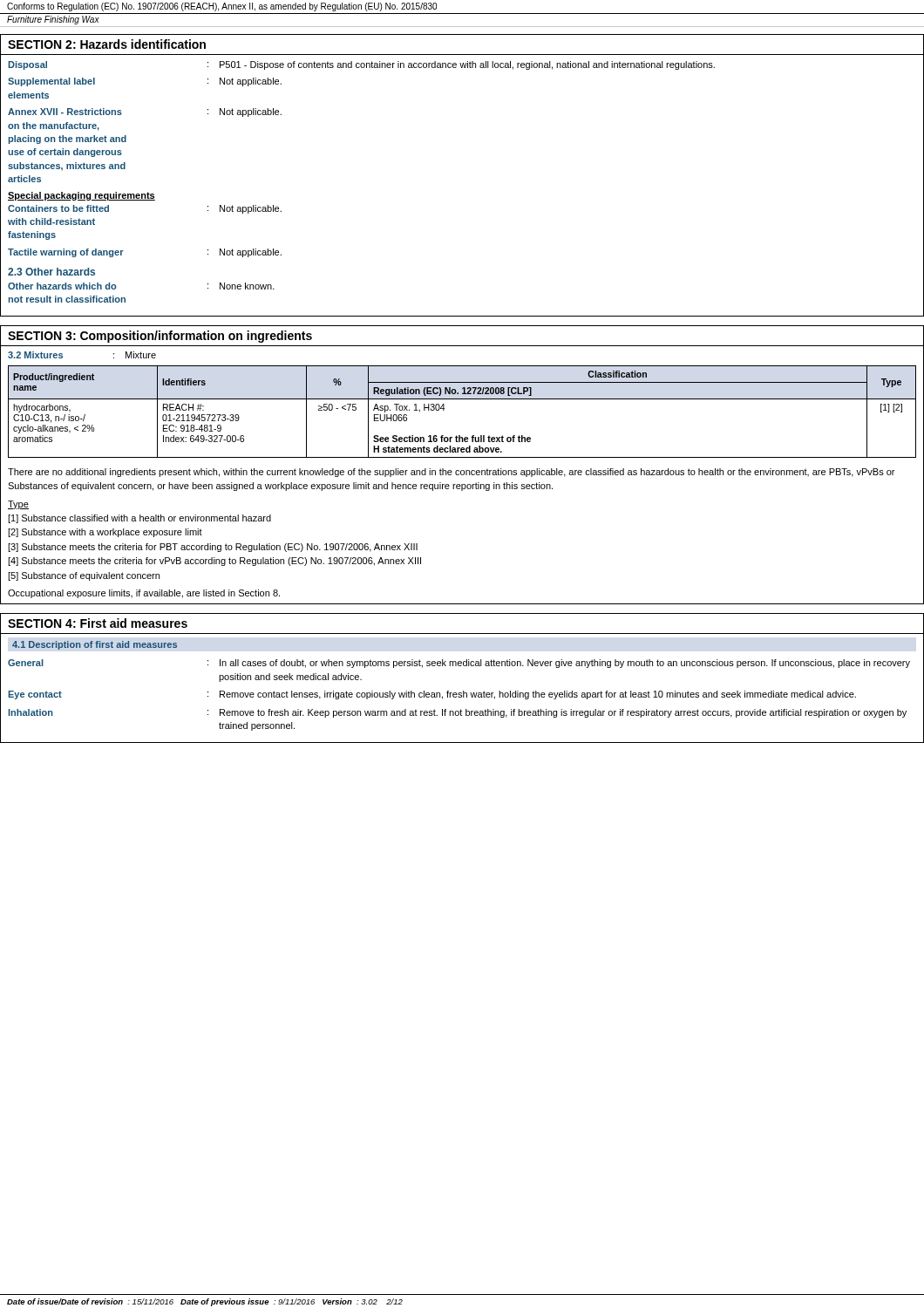Click on the list item that says "[1] Substance classified with a health or"
This screenshot has height=1308, width=924.
click(140, 518)
